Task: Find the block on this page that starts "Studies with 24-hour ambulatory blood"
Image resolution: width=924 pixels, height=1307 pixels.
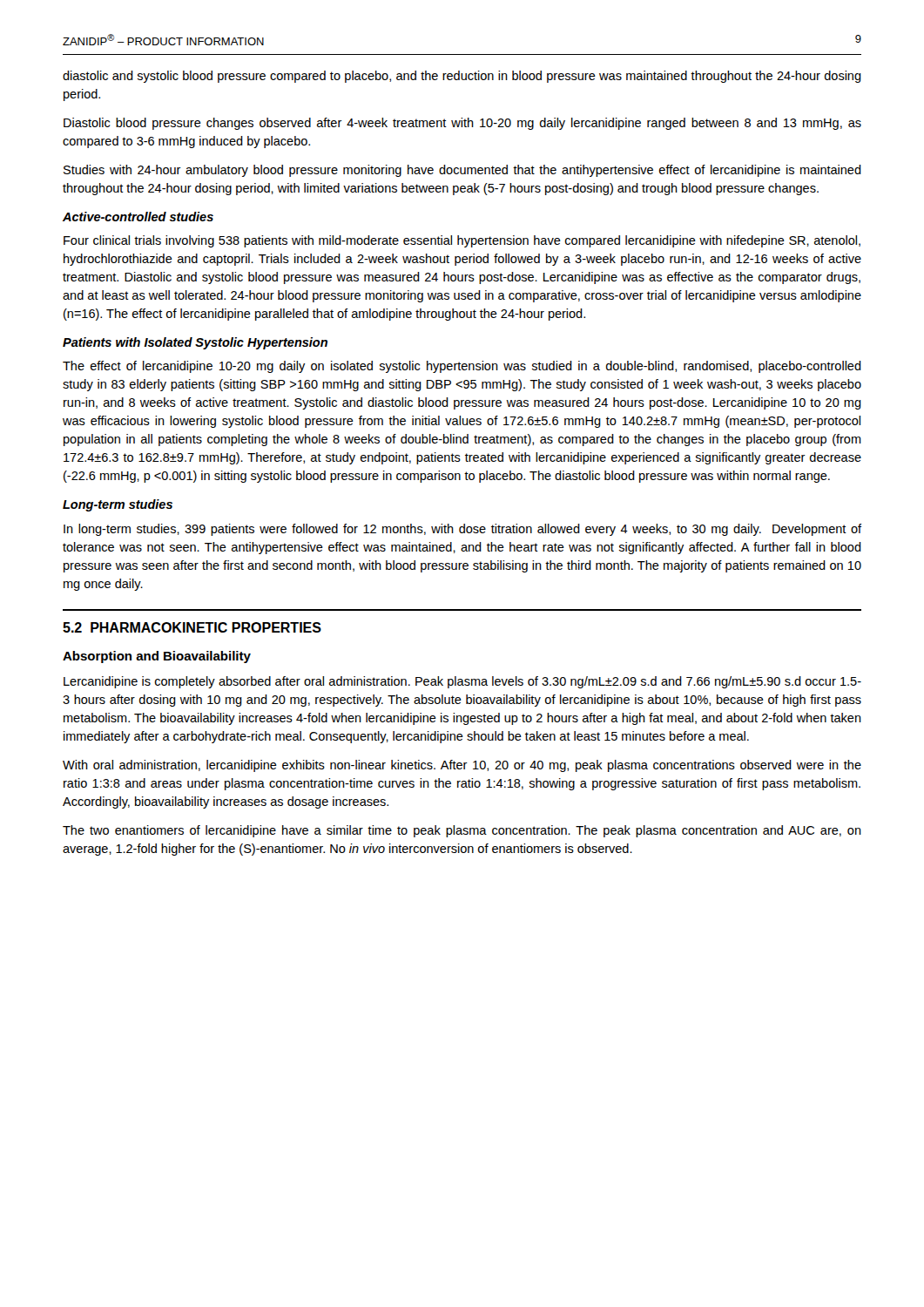Action: (x=462, y=180)
